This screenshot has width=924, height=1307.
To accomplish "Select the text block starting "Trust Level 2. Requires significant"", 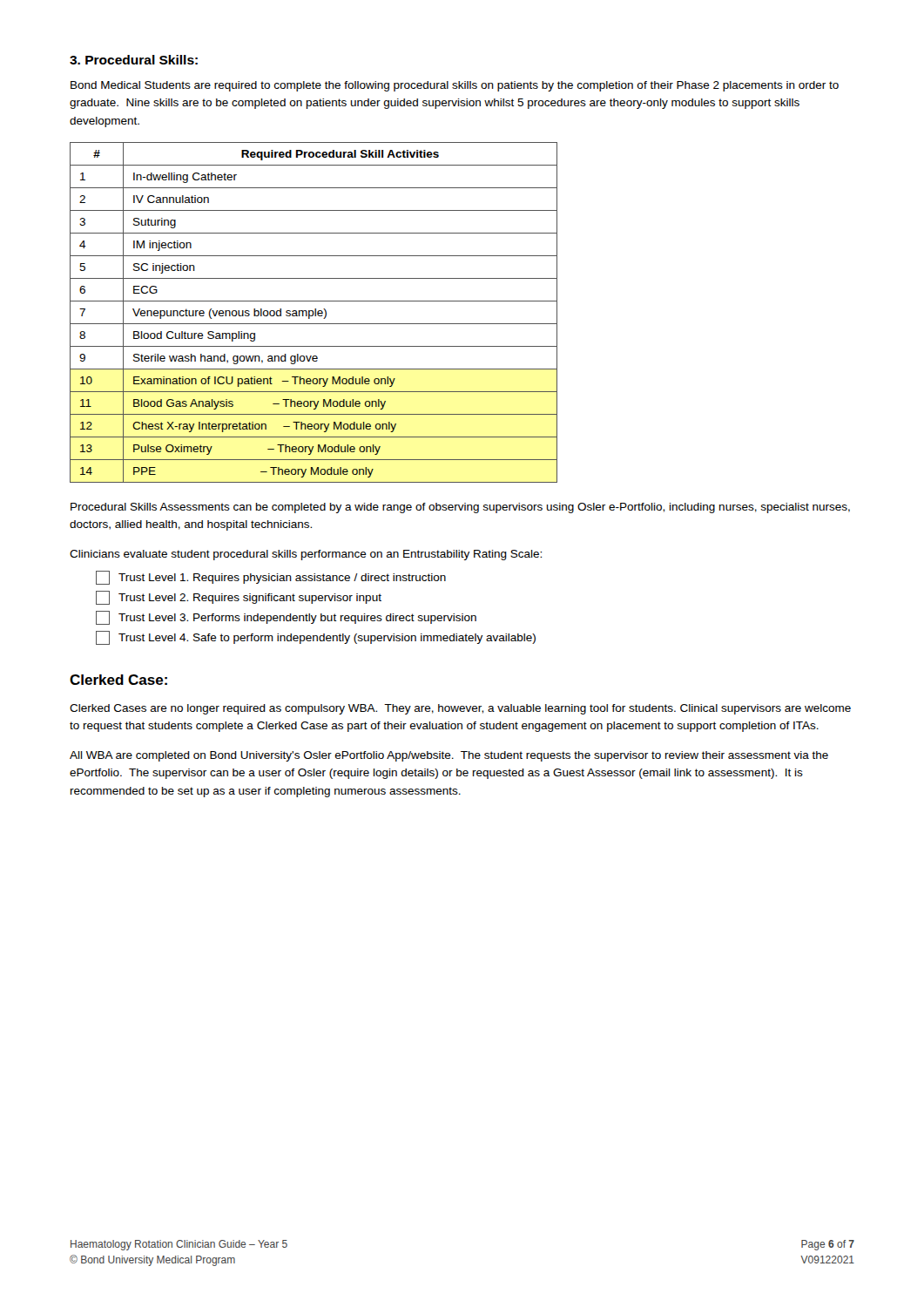I will [x=239, y=598].
